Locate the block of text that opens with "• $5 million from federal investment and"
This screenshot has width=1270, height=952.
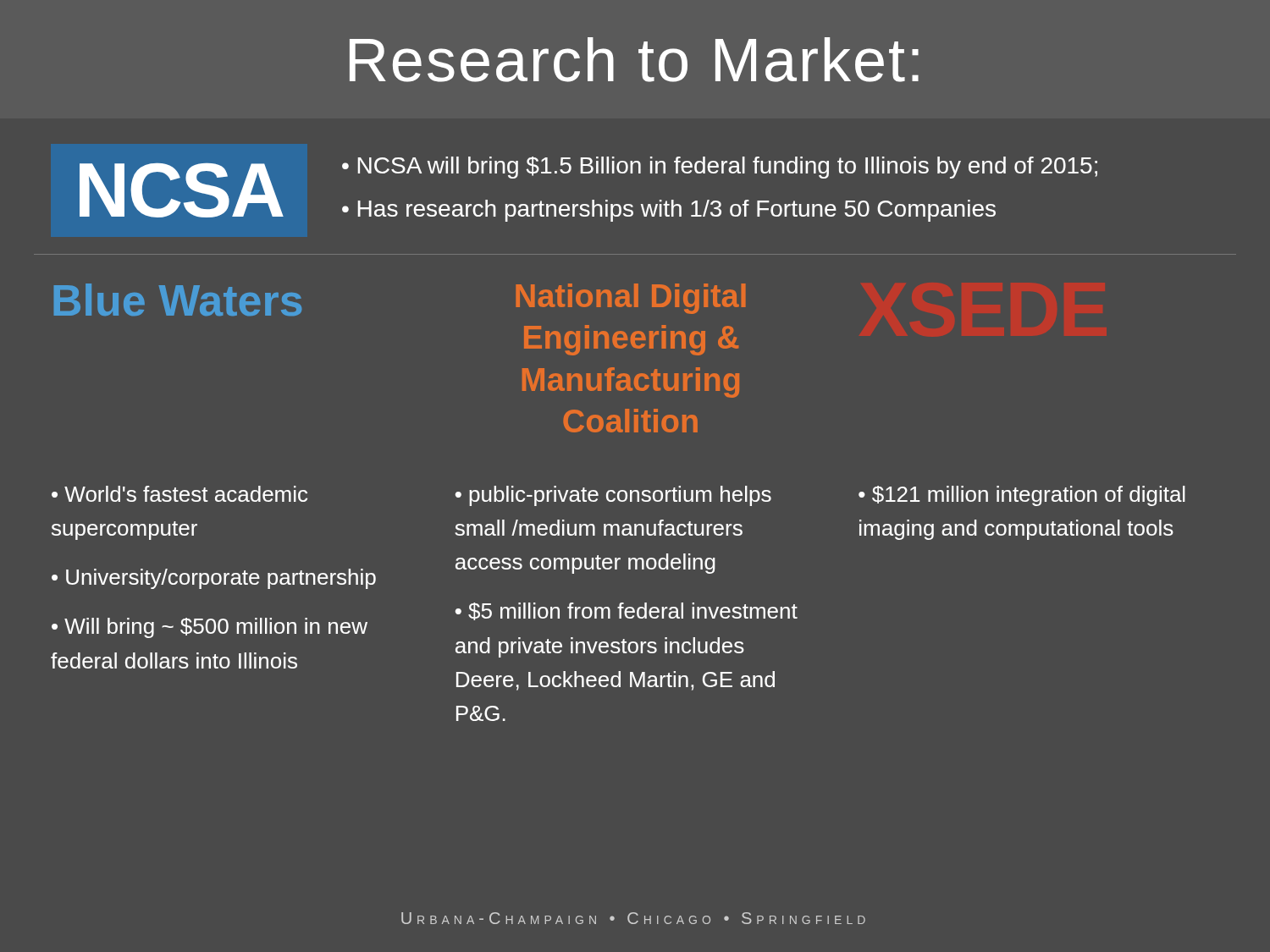coord(631,663)
